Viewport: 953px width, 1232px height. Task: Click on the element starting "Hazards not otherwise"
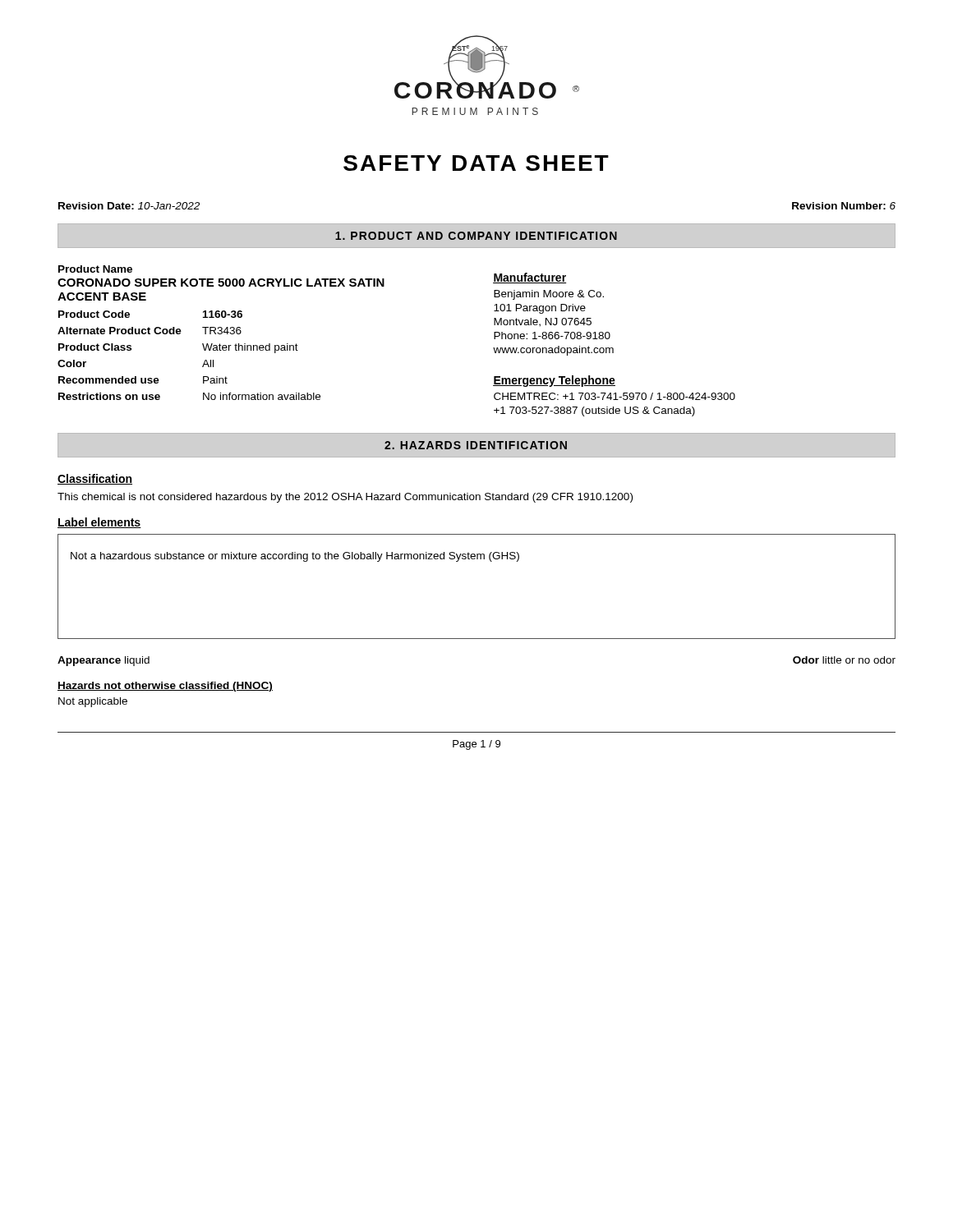pos(165,687)
